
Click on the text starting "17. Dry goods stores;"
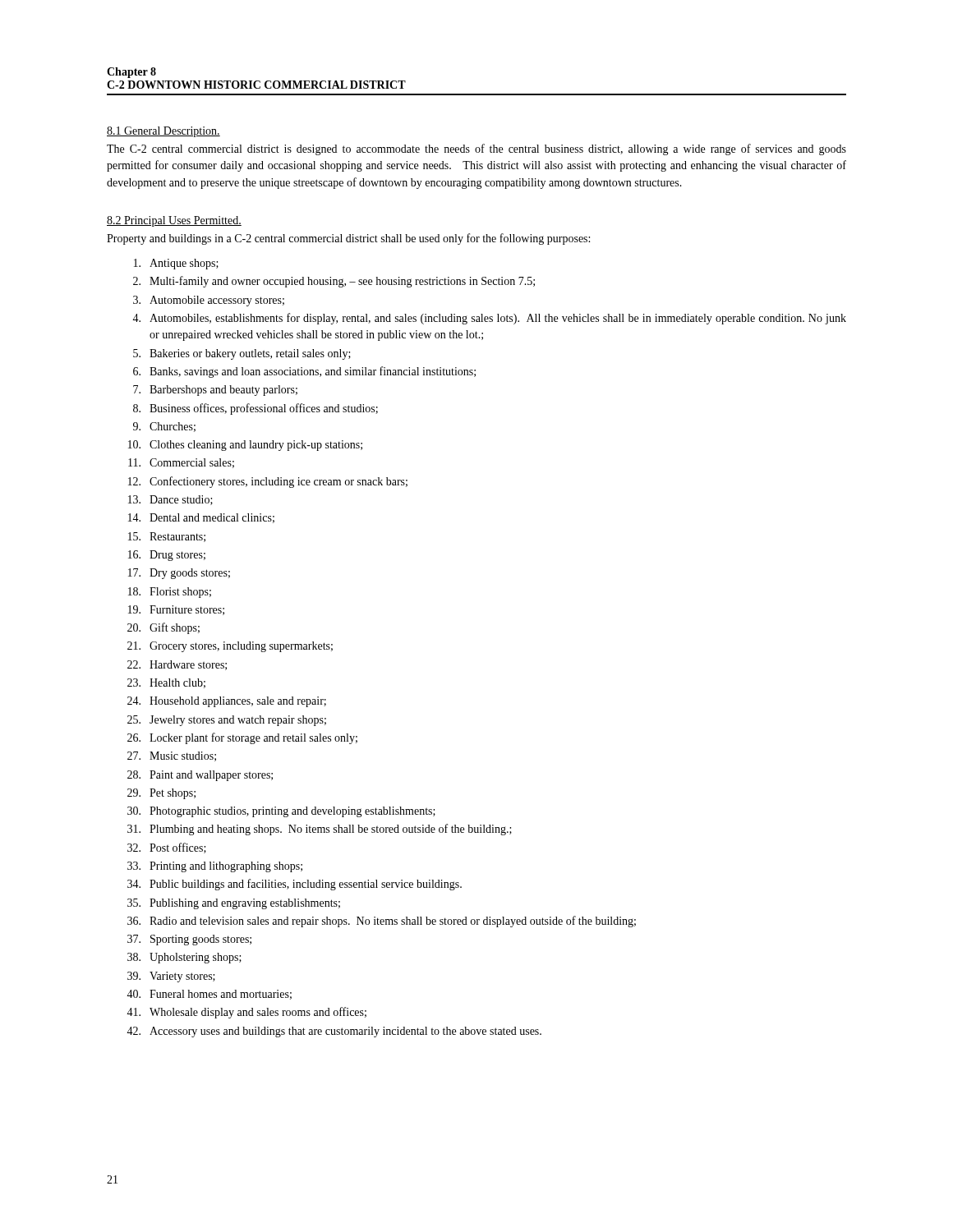(x=179, y=574)
